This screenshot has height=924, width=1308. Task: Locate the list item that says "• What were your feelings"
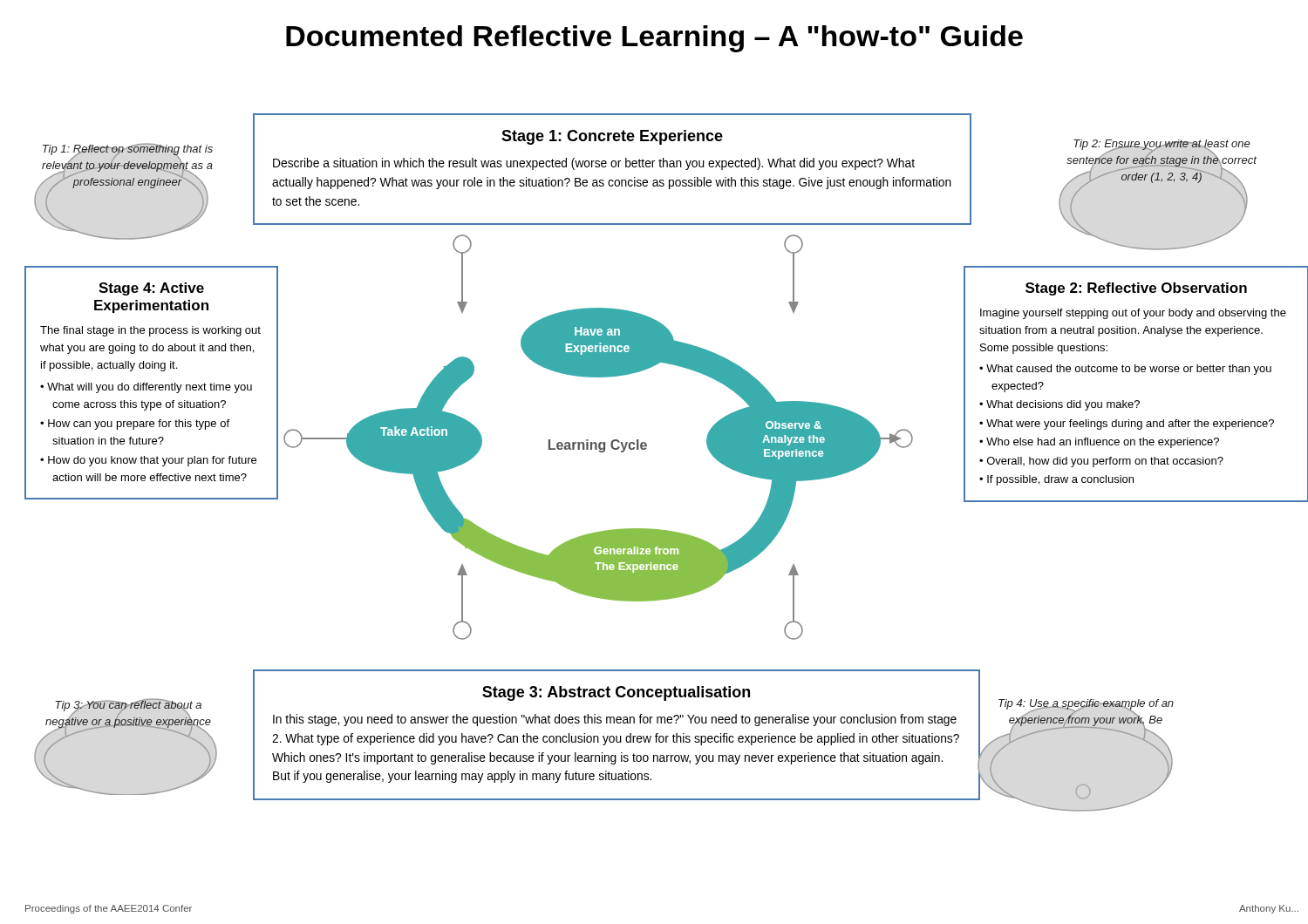(x=1127, y=423)
